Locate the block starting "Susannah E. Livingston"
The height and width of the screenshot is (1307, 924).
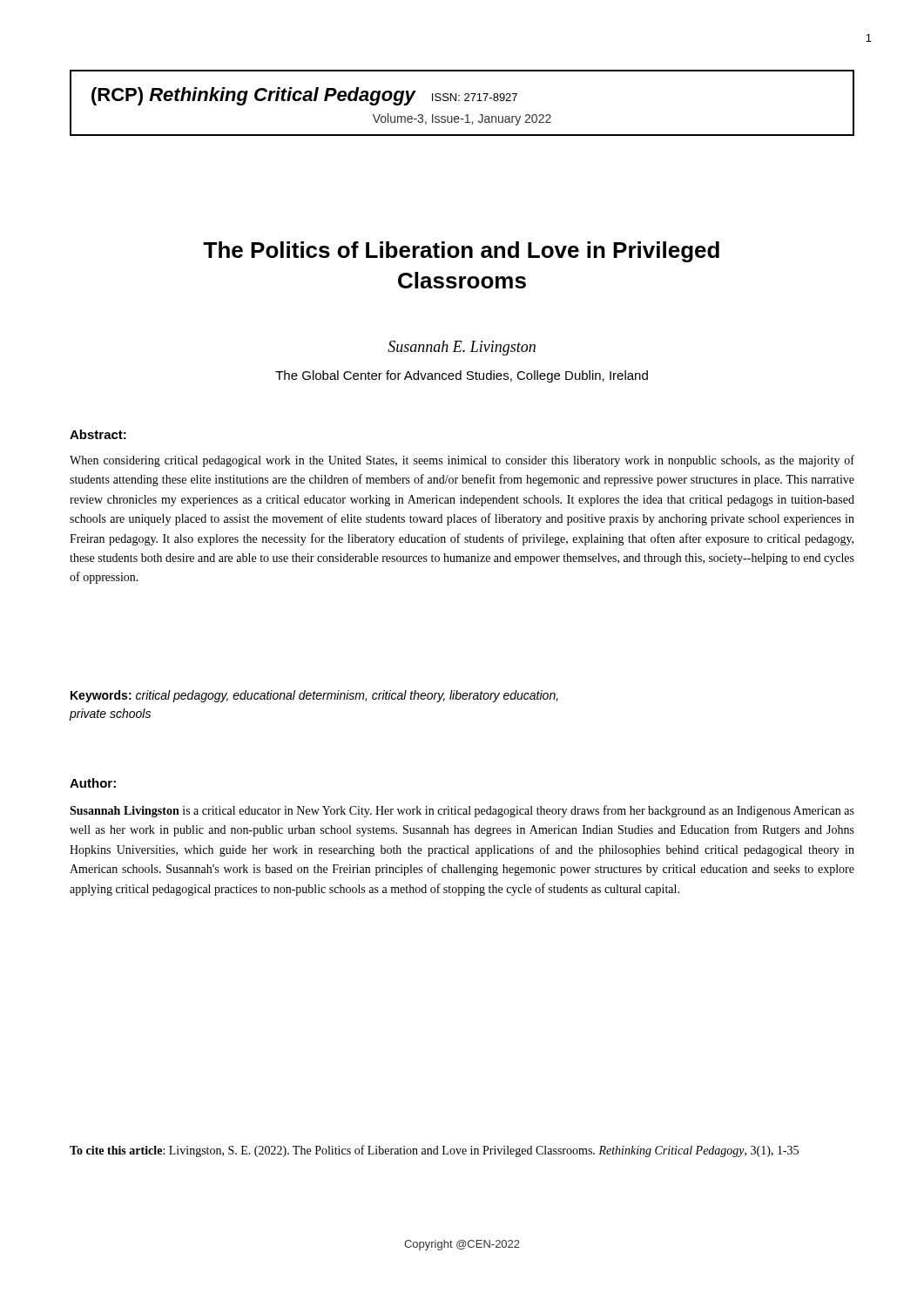click(462, 347)
